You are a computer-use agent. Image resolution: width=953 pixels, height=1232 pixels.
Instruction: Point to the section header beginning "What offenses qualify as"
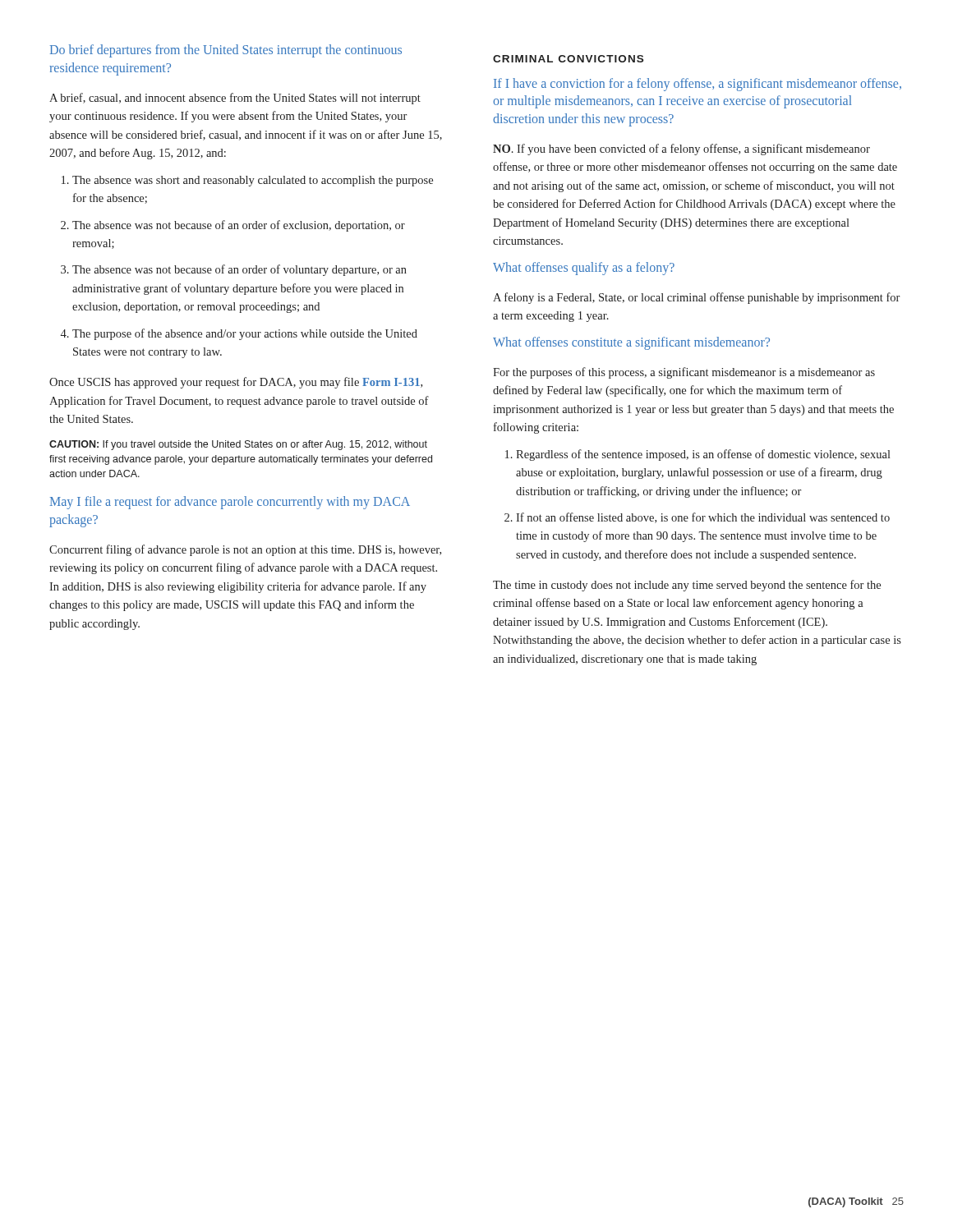pos(584,269)
